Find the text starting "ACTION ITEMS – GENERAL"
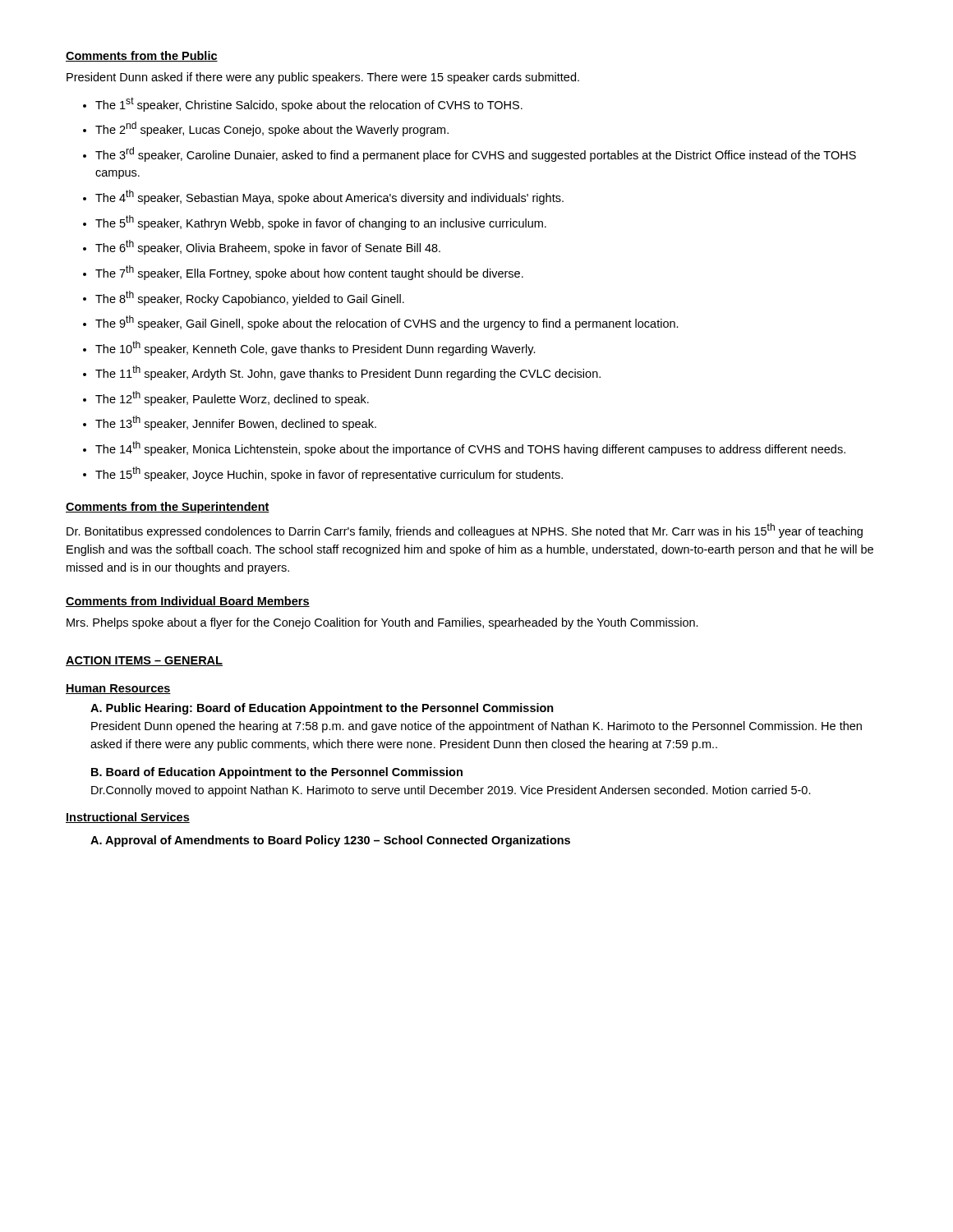The height and width of the screenshot is (1232, 953). pyautogui.click(x=144, y=660)
